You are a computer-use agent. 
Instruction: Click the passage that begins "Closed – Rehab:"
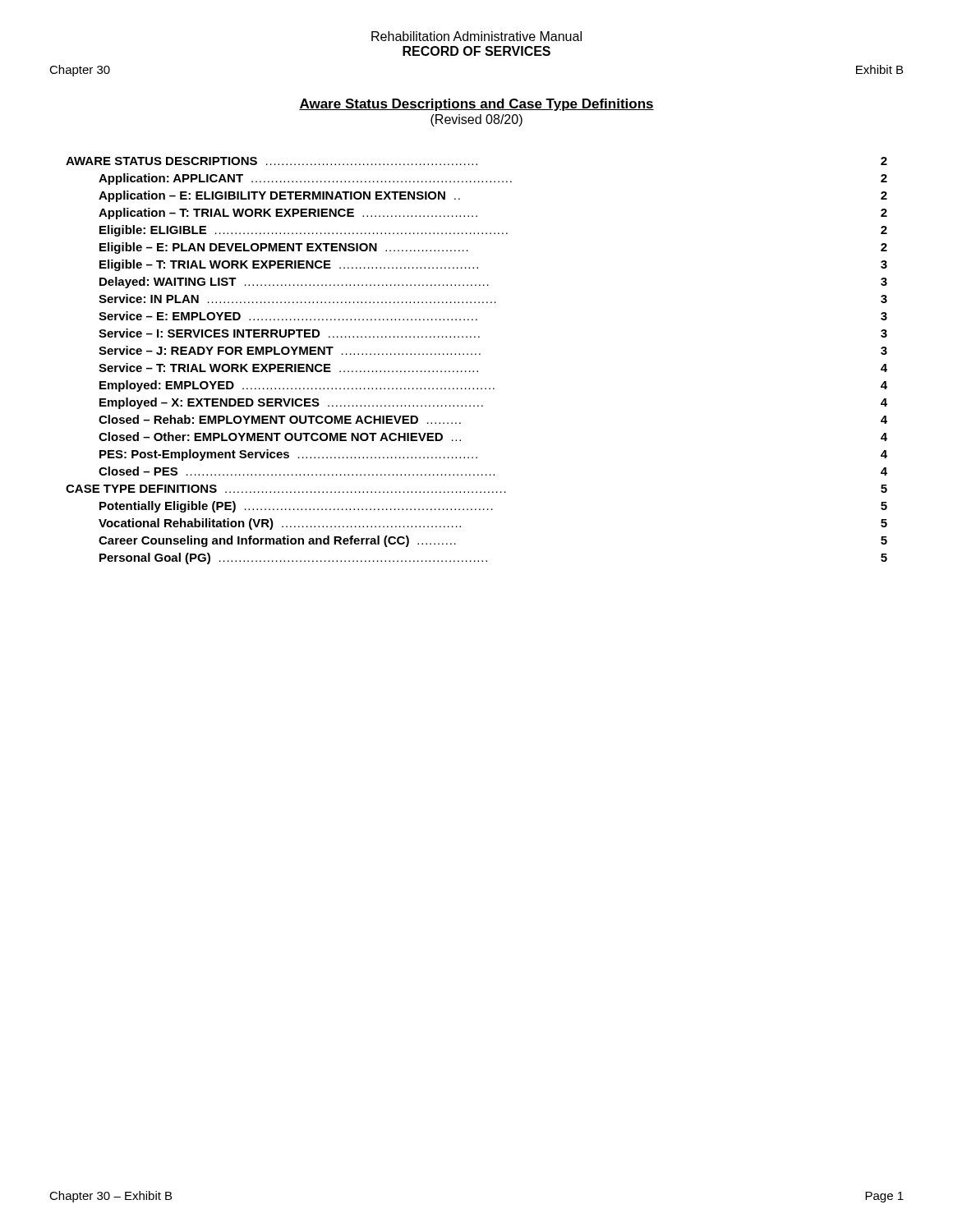[x=255, y=419]
